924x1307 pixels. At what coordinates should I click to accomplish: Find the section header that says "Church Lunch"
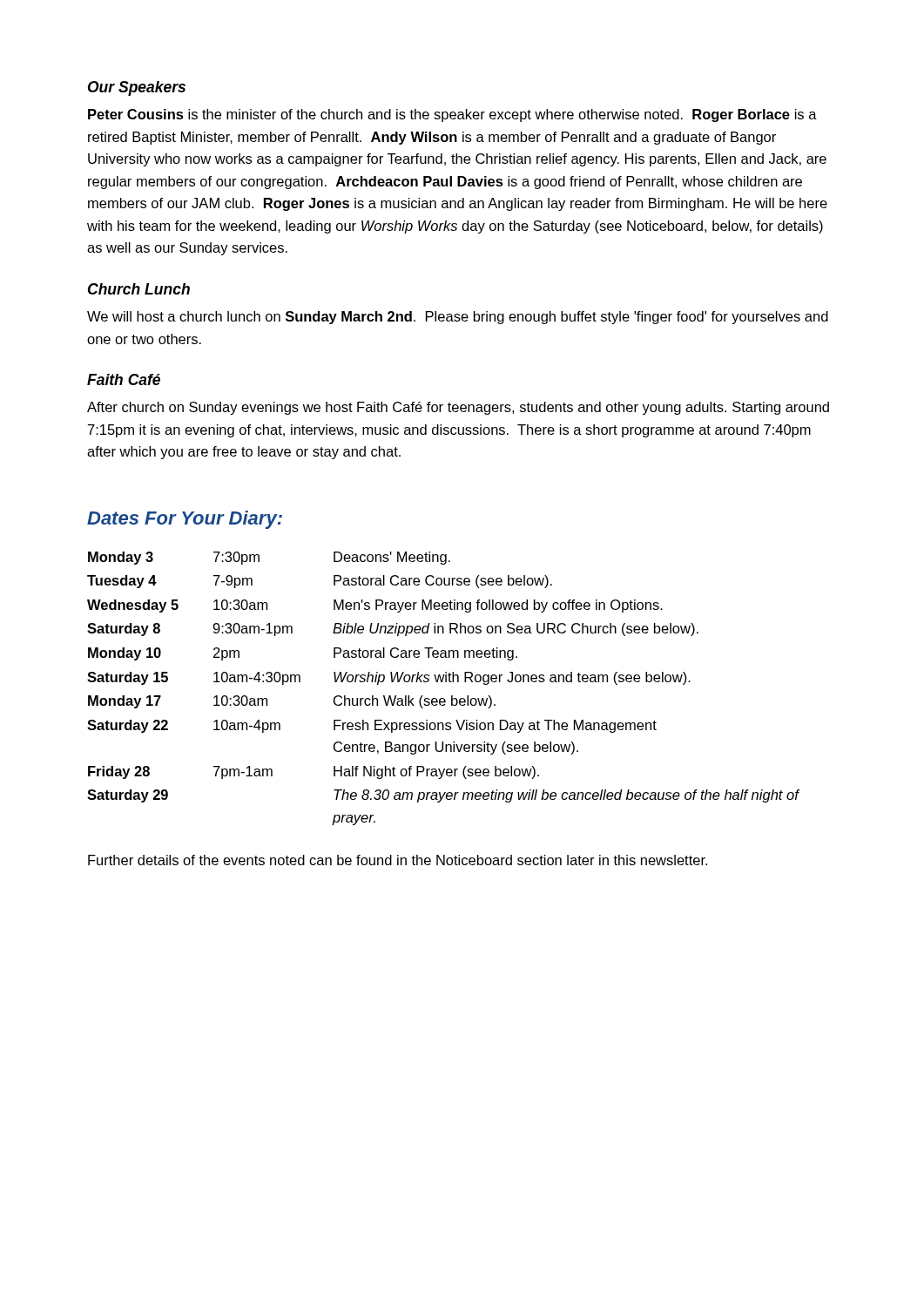pyautogui.click(x=139, y=289)
